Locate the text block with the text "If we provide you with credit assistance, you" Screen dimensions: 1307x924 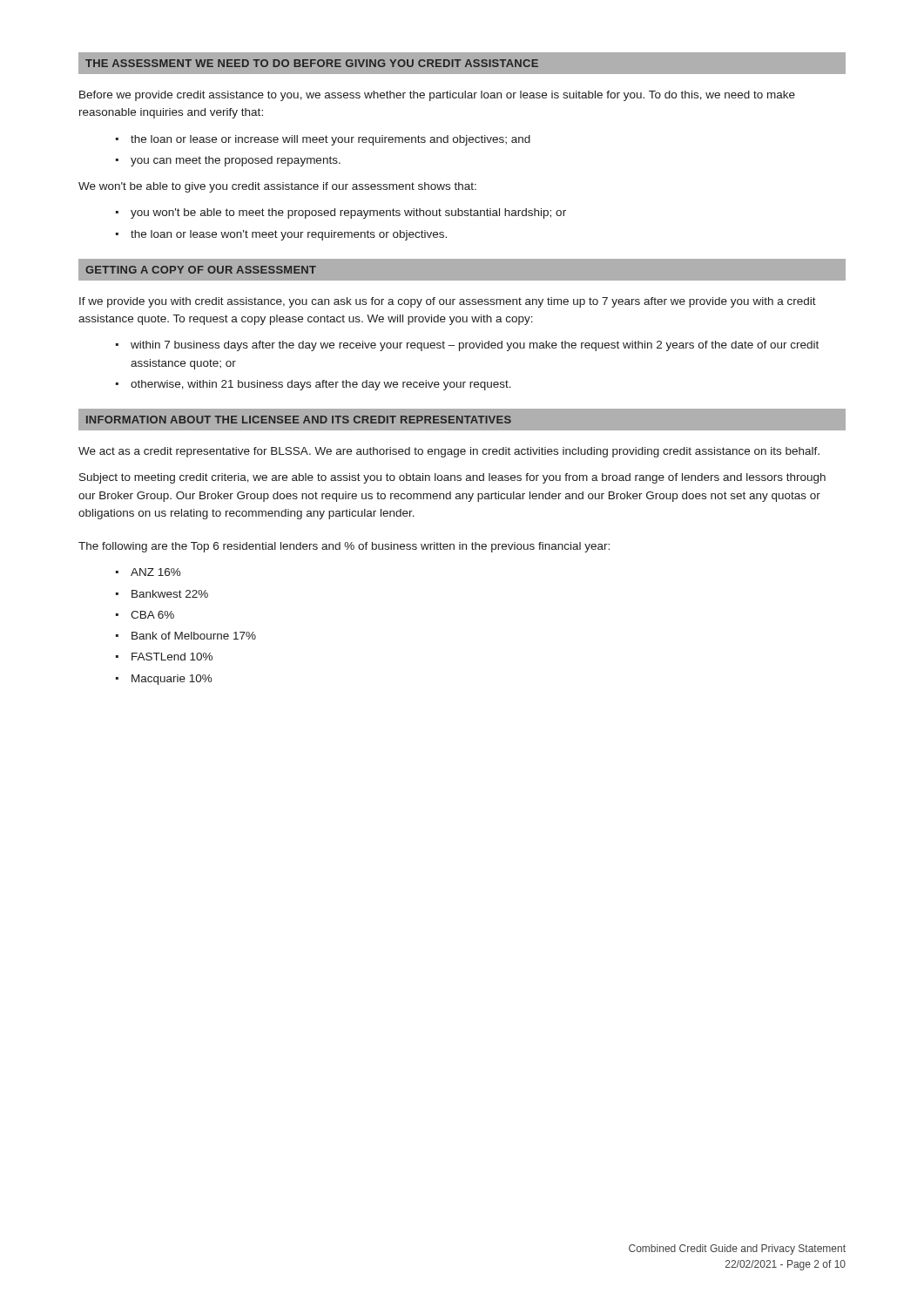[x=447, y=310]
